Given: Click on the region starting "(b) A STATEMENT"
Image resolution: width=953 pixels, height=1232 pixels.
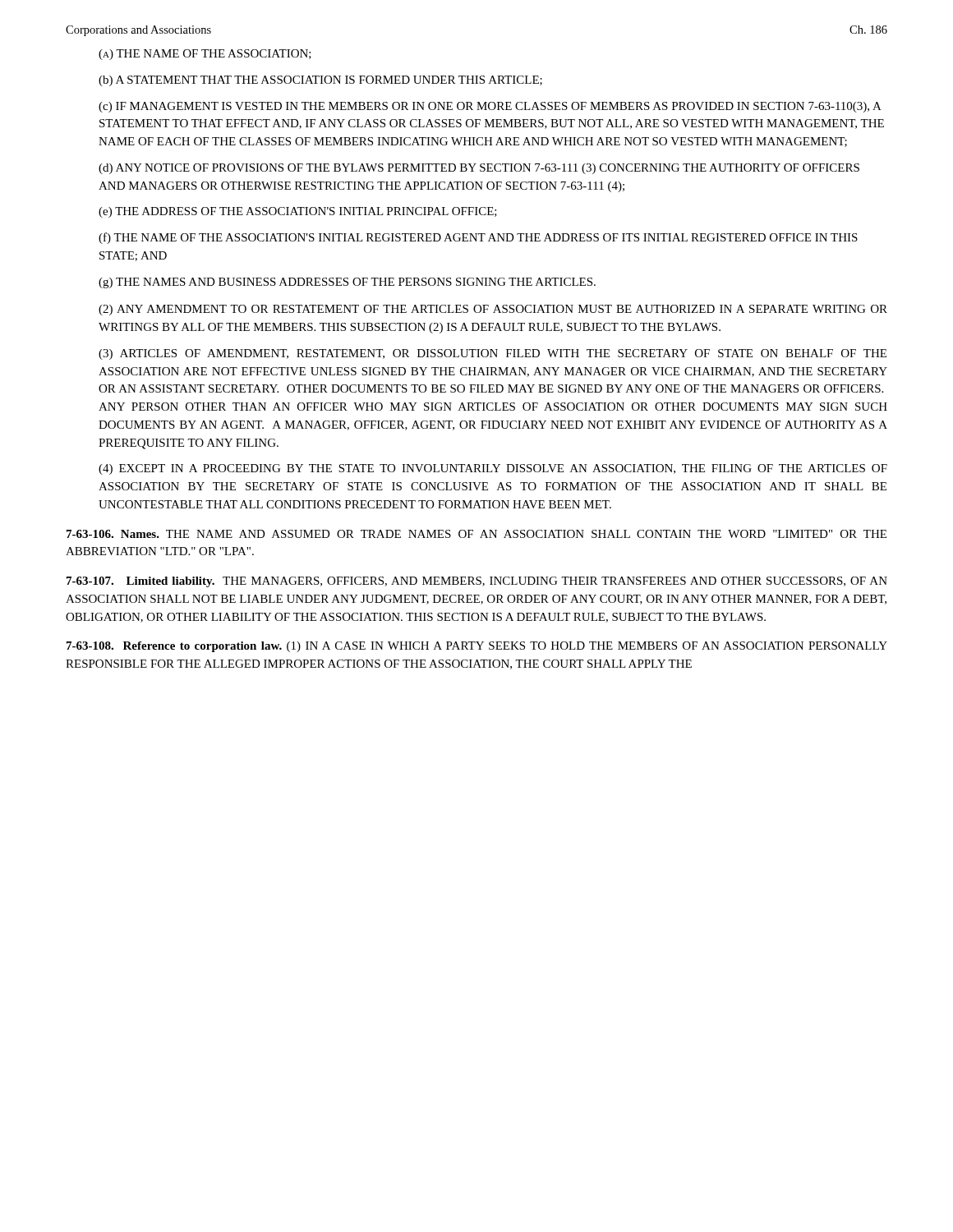Looking at the screenshot, I should pos(321,79).
